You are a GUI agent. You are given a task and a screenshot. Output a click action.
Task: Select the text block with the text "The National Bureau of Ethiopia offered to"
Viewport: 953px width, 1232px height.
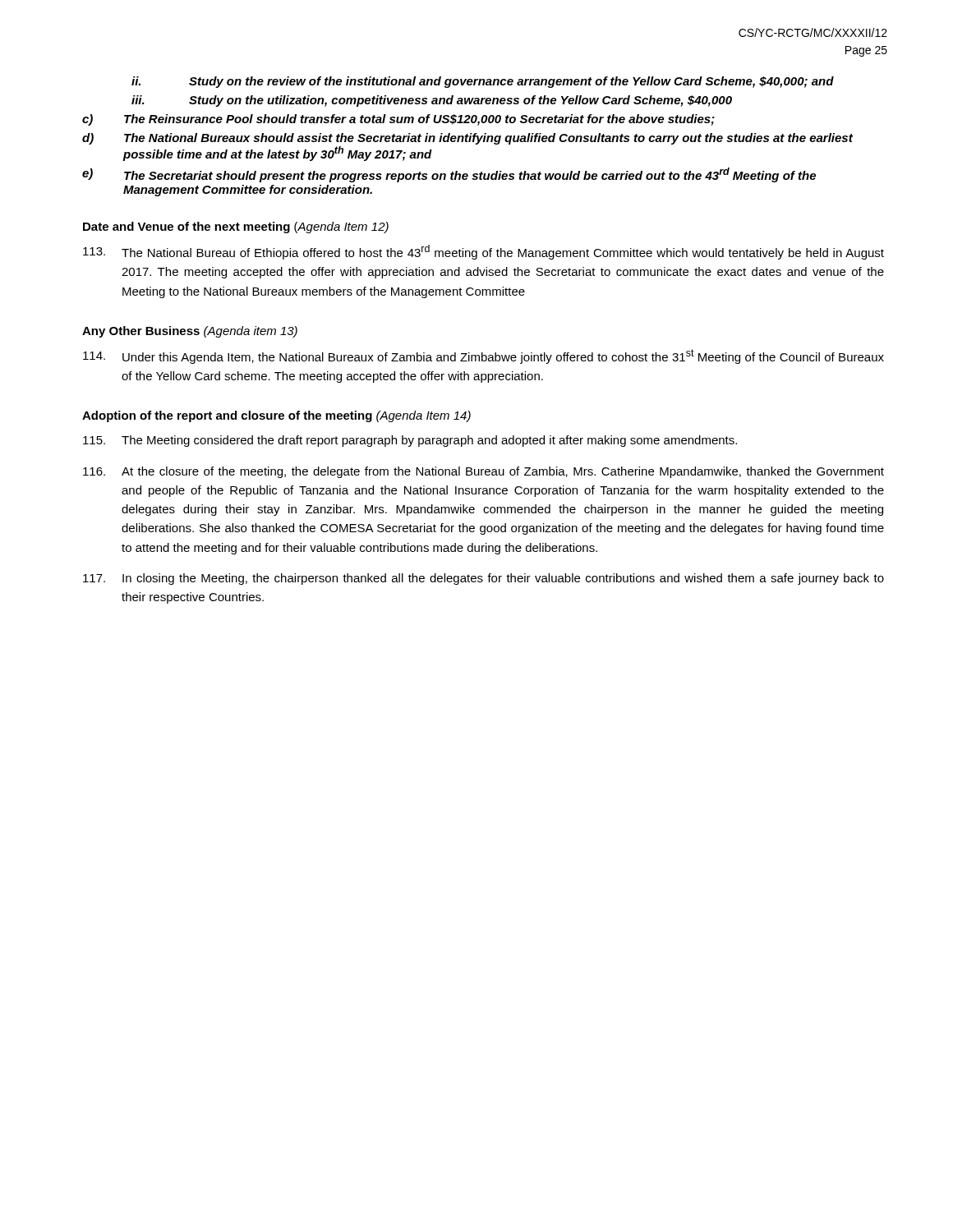483,271
